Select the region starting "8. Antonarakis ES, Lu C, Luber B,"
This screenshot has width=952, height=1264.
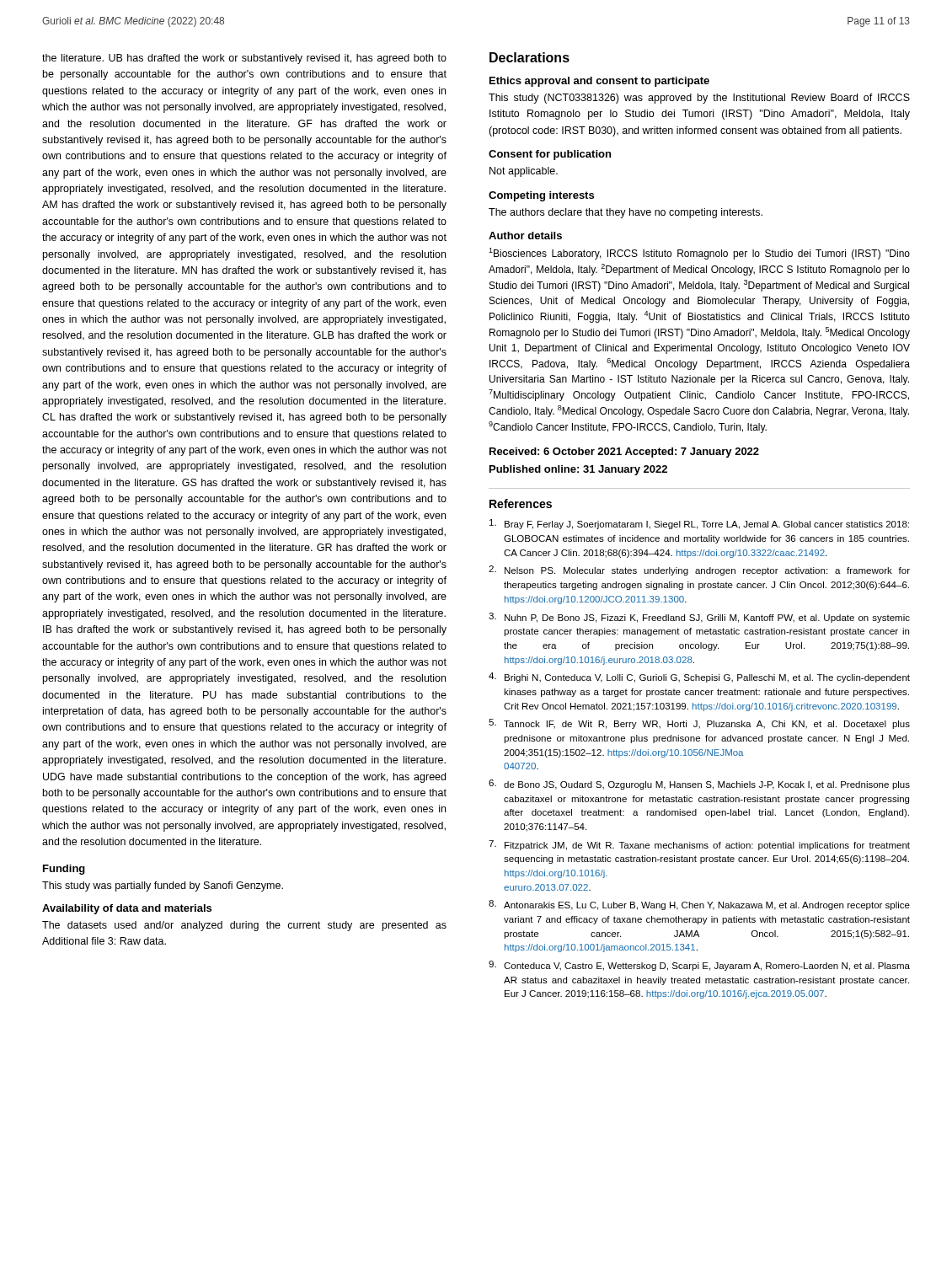tap(699, 927)
